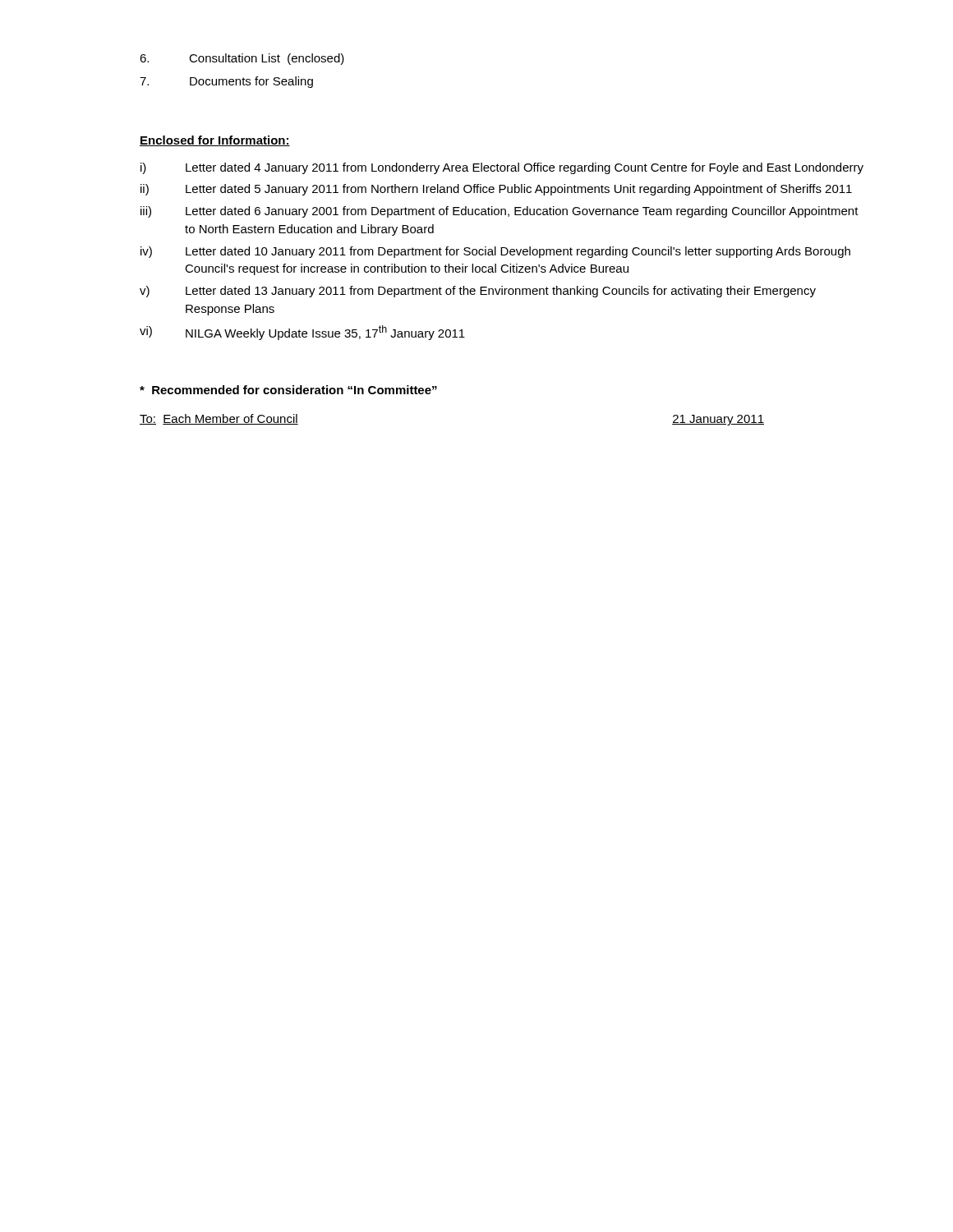Screen dimensions: 1232x953
Task: Point to the text block starting "vi) NILGA Weekly Update Issue 35, 17th"
Action: (302, 333)
